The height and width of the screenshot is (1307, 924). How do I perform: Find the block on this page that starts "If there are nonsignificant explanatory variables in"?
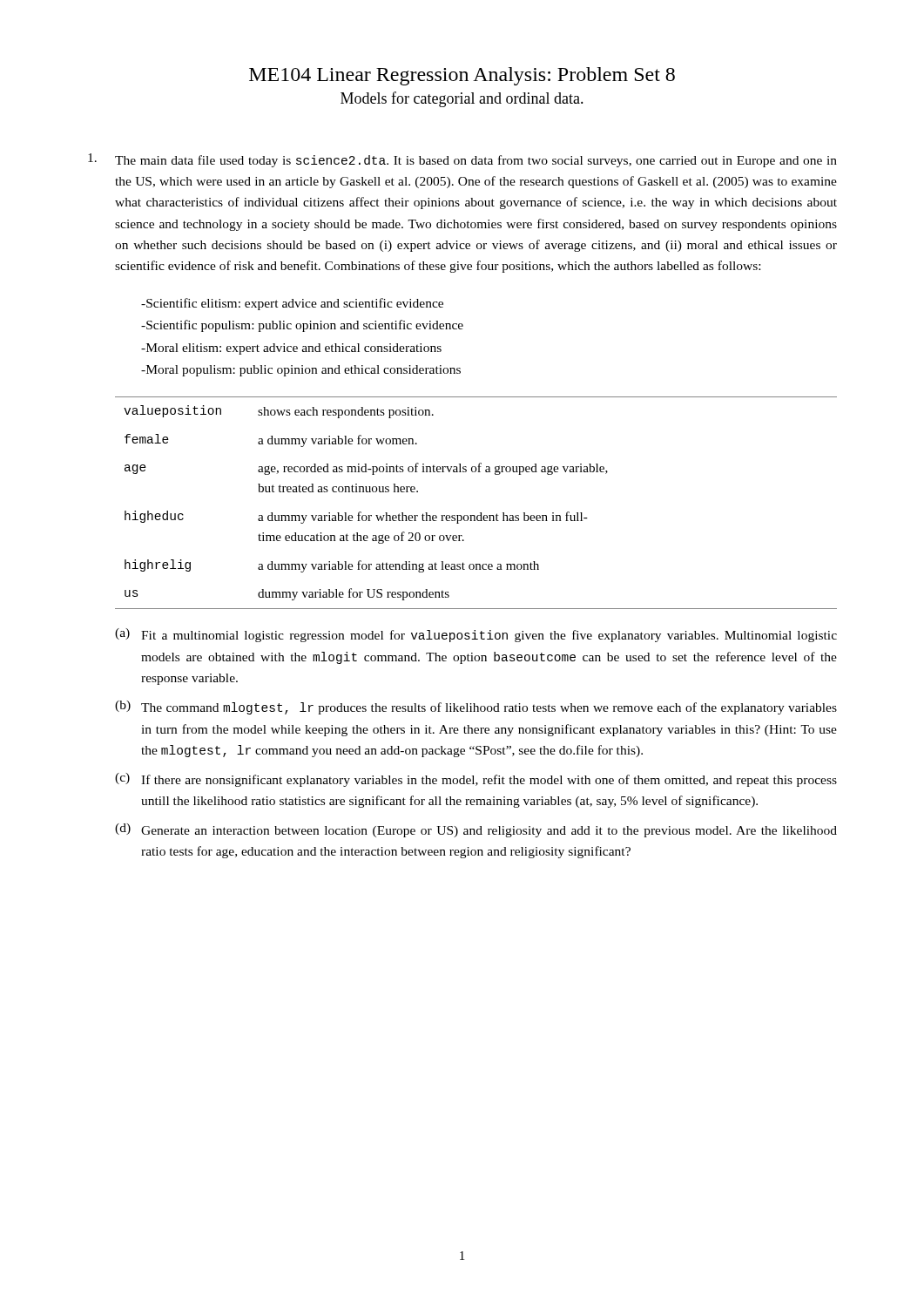click(489, 790)
